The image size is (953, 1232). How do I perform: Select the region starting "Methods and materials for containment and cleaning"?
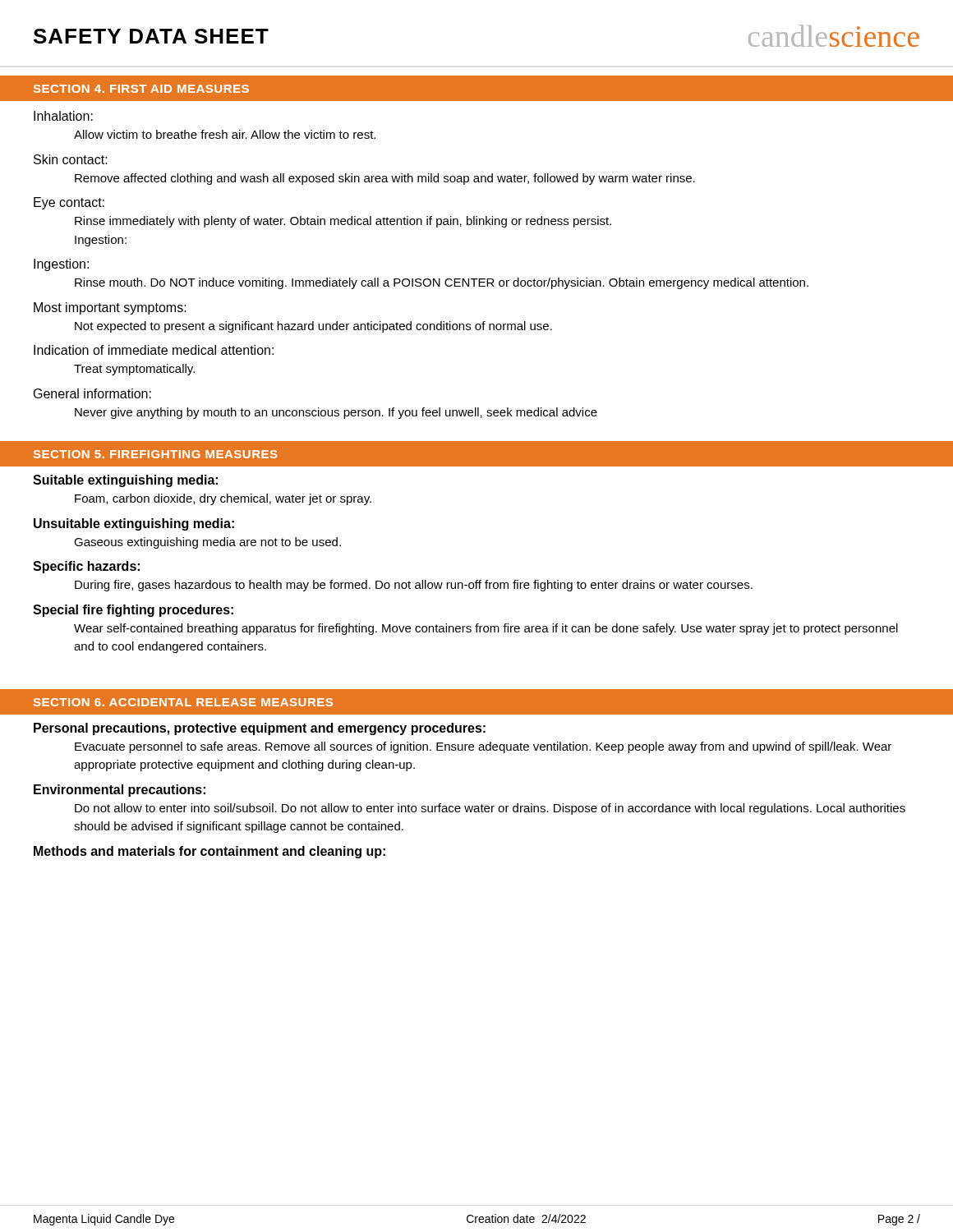click(210, 851)
